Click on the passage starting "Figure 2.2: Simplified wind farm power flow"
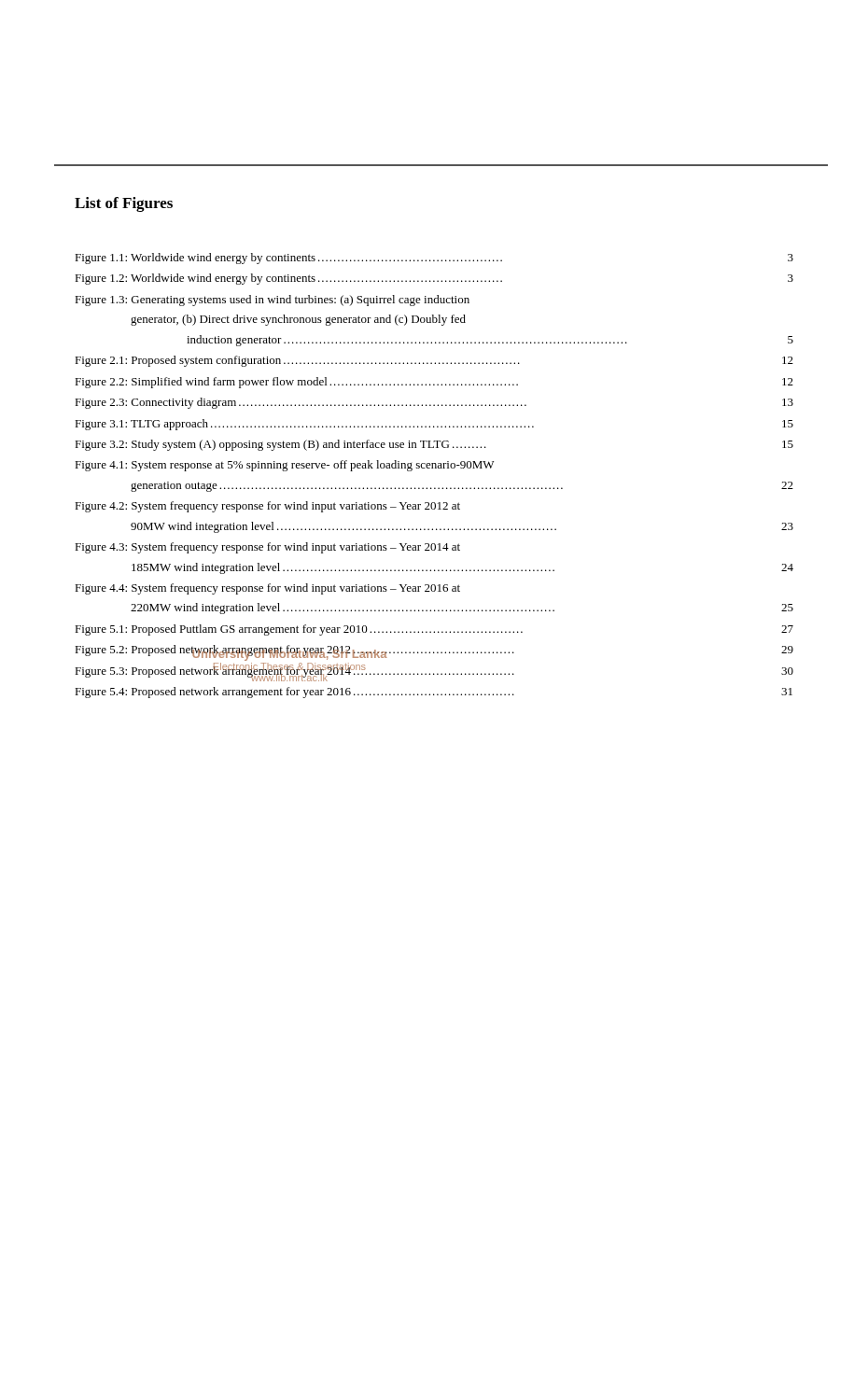This screenshot has height=1400, width=854. [434, 381]
